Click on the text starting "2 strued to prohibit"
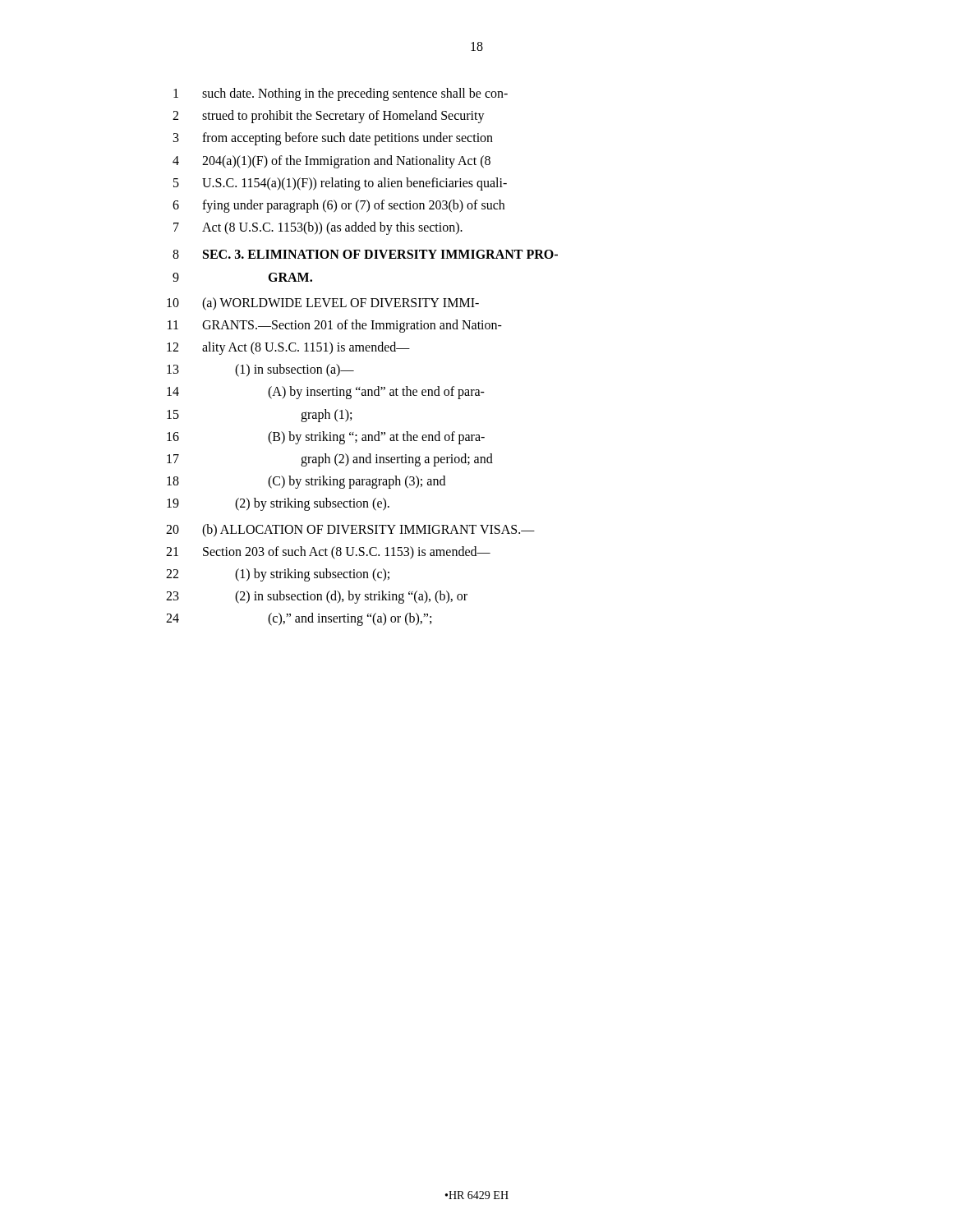The height and width of the screenshot is (1232, 953). (493, 116)
